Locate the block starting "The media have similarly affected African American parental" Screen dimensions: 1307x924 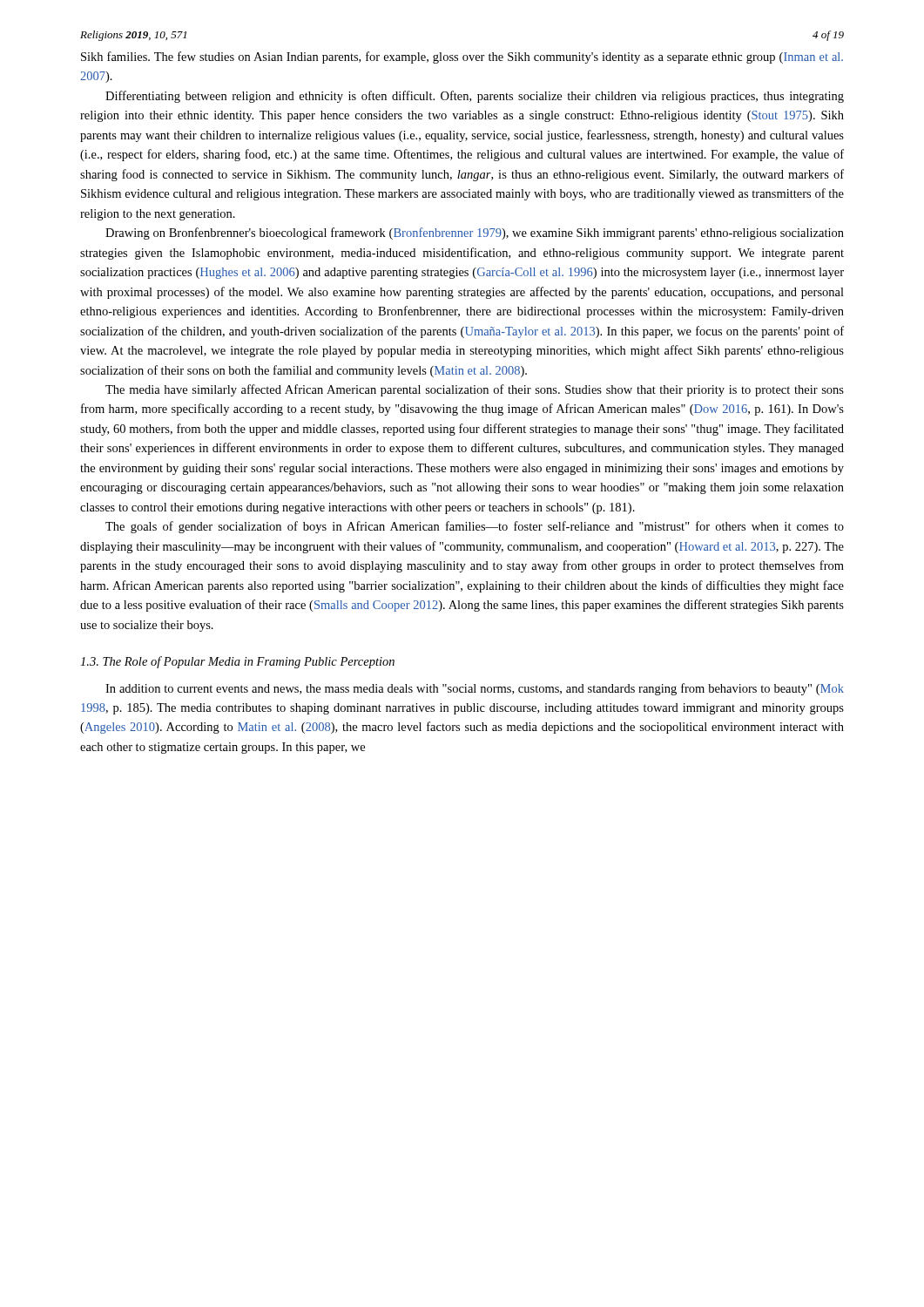point(462,448)
